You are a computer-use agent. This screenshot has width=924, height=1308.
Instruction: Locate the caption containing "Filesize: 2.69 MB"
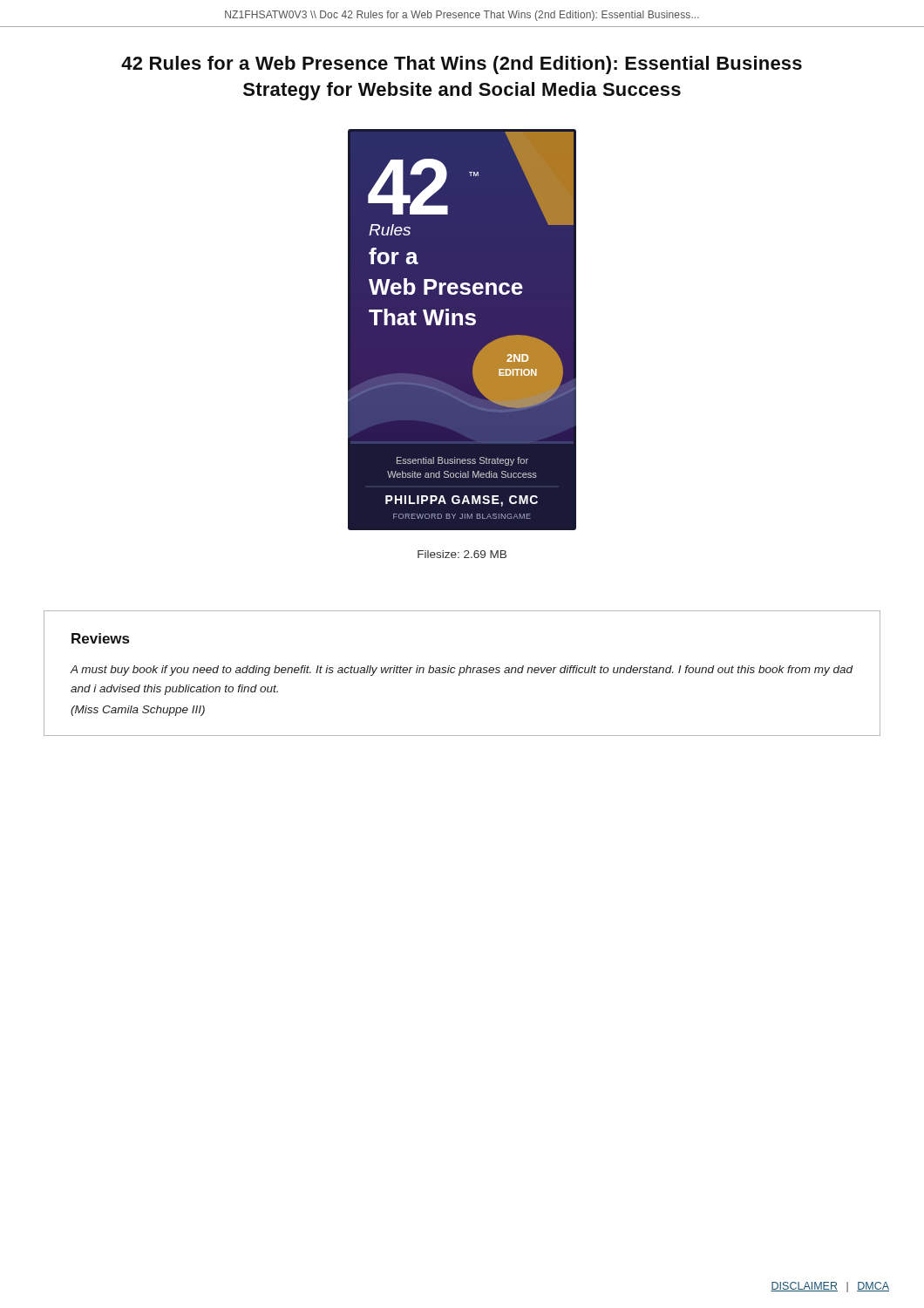462,554
